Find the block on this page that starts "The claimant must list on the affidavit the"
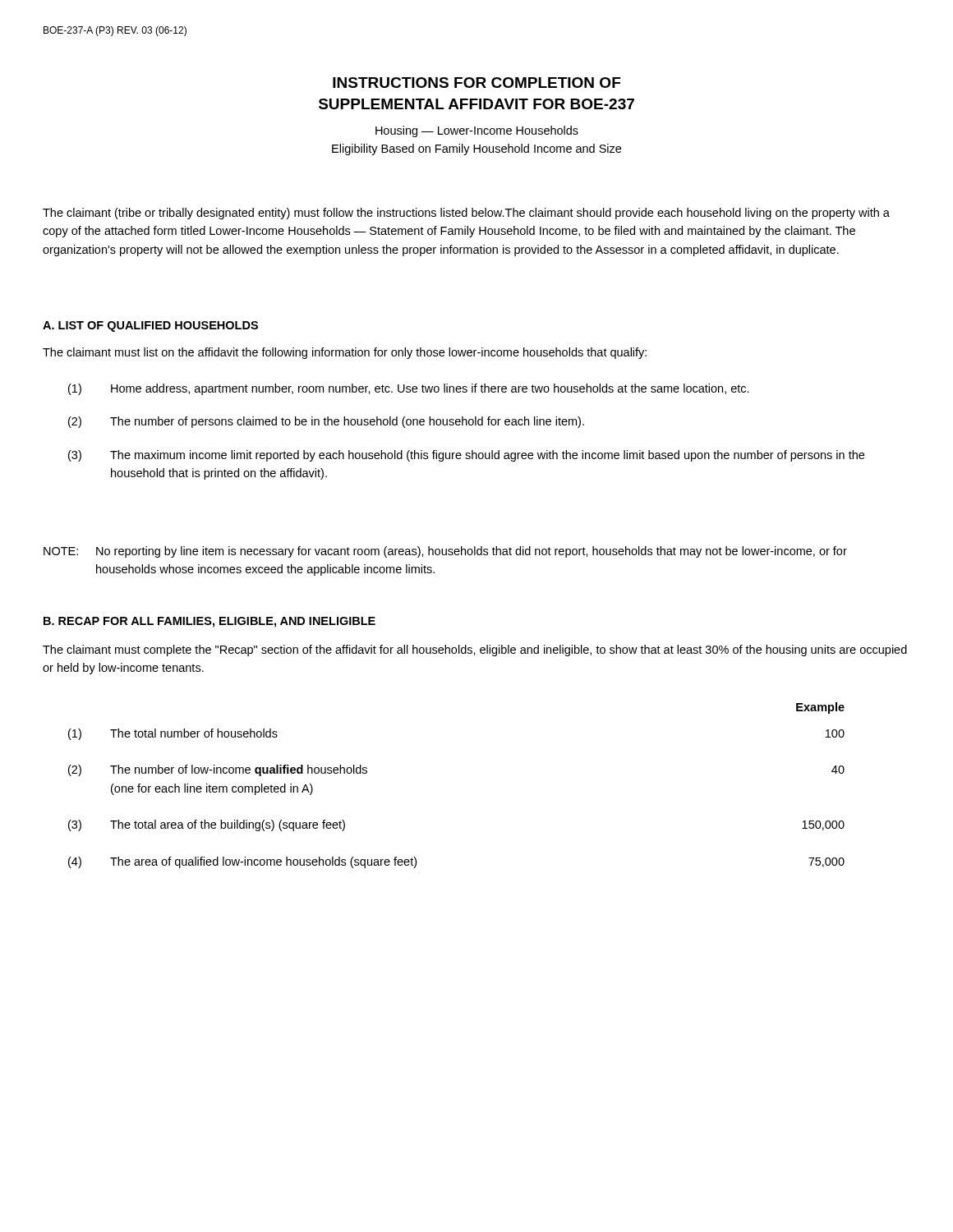 click(x=345, y=352)
